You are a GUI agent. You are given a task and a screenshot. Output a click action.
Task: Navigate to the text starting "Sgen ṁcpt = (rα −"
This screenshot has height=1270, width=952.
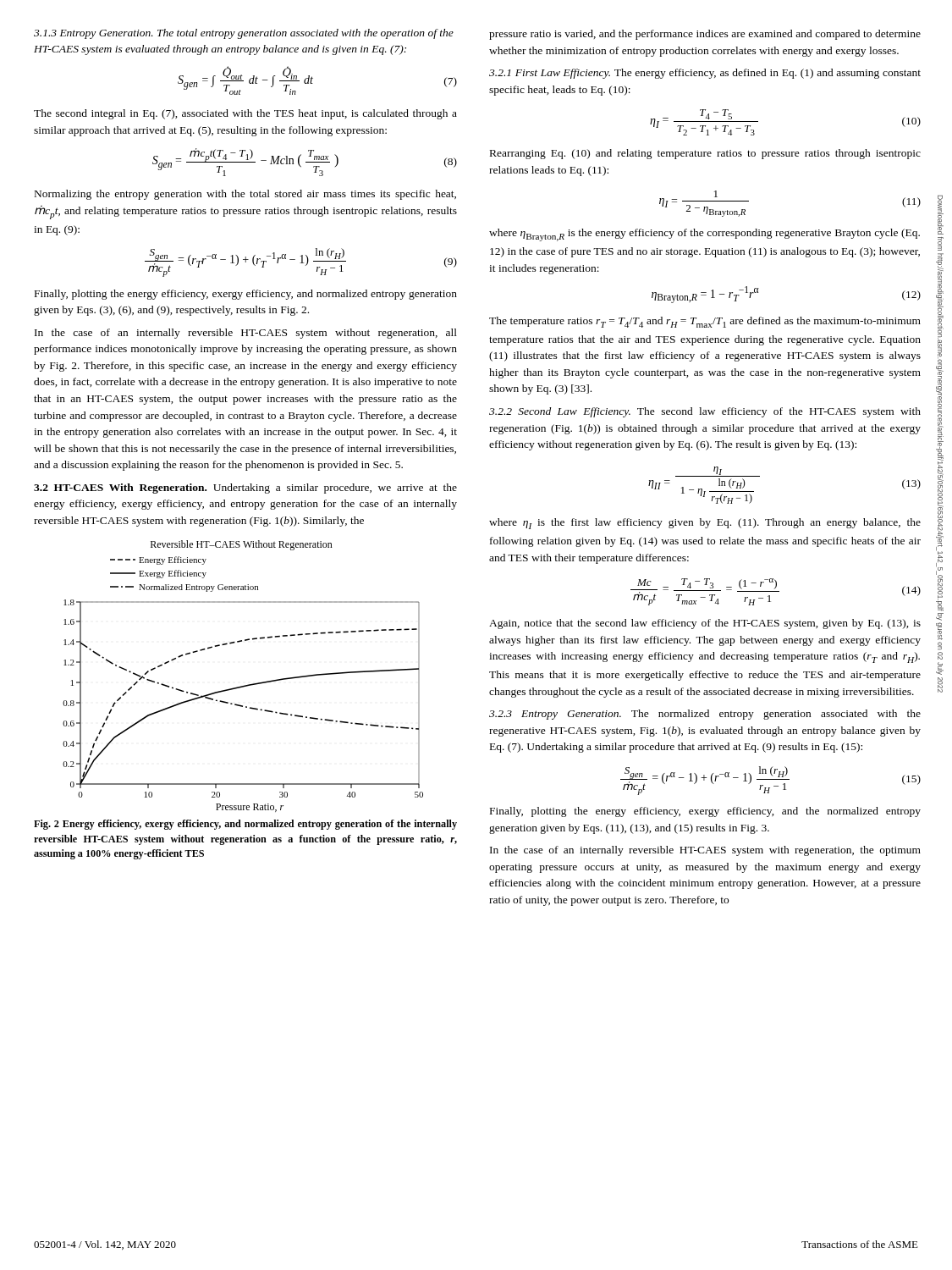tap(770, 779)
